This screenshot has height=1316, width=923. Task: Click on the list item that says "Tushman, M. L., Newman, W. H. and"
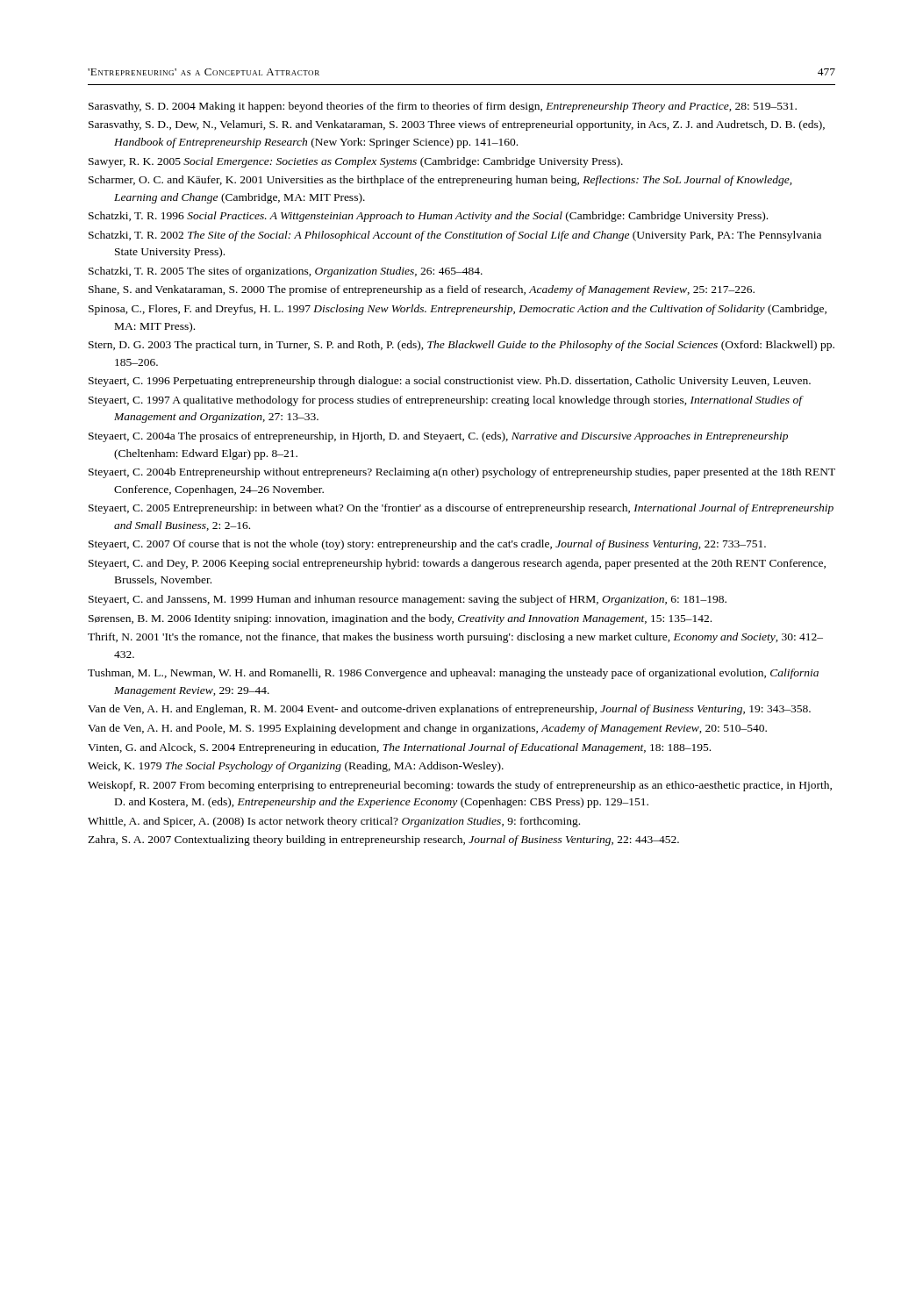(453, 681)
